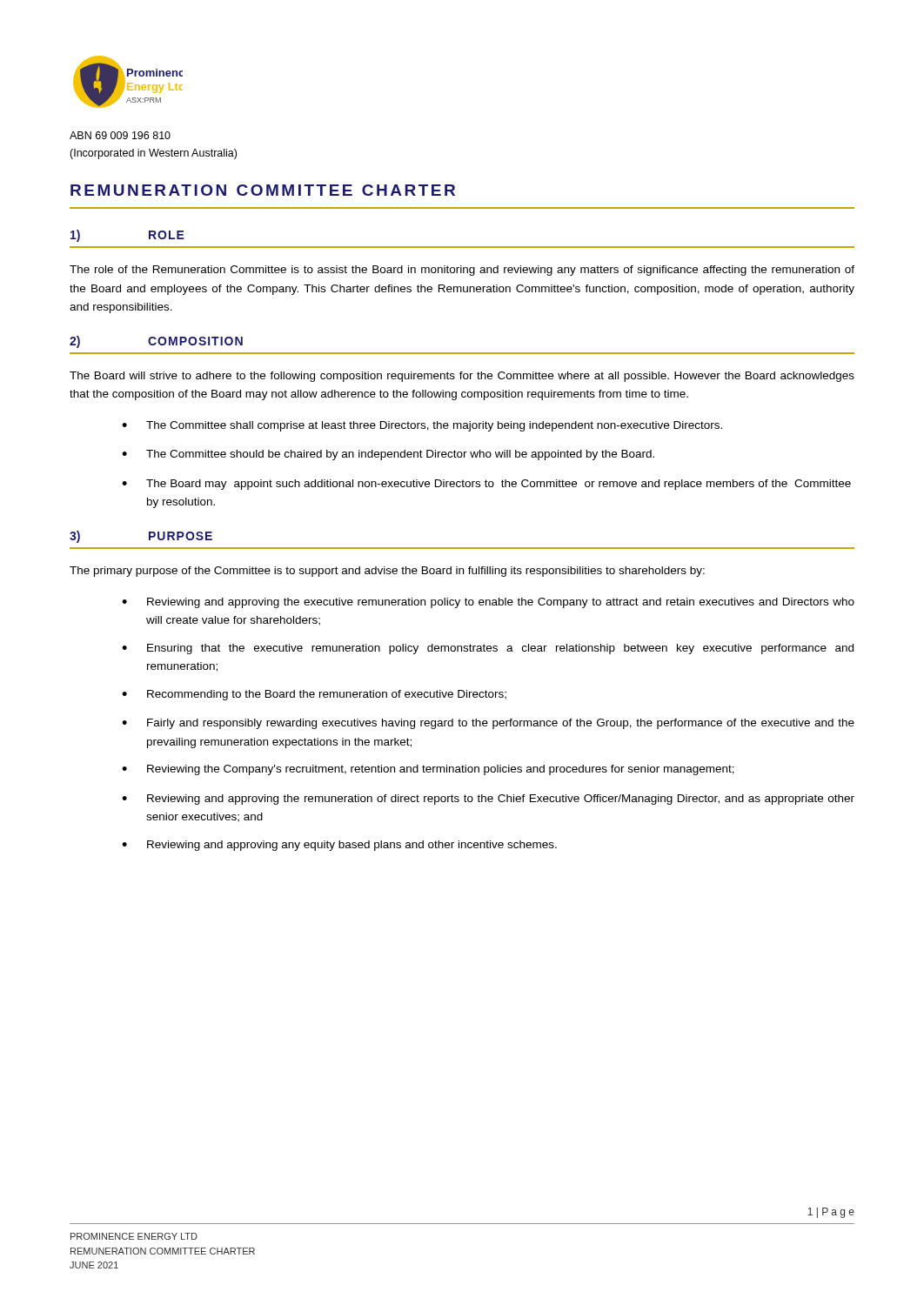Locate the list item that says "• Reviewing and approving the executive remuneration"

(488, 611)
